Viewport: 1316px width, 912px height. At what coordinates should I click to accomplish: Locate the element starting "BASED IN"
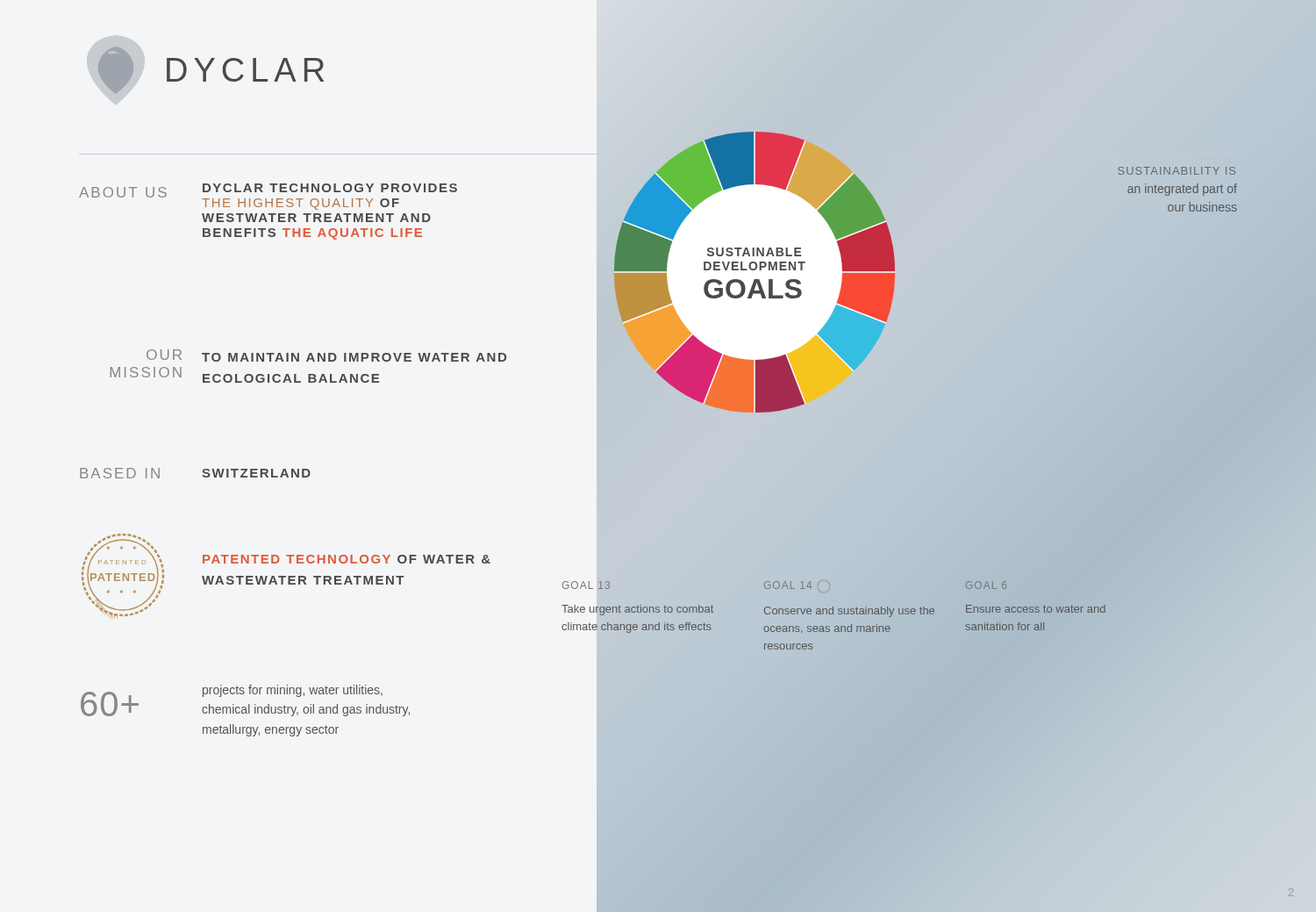coord(121,474)
